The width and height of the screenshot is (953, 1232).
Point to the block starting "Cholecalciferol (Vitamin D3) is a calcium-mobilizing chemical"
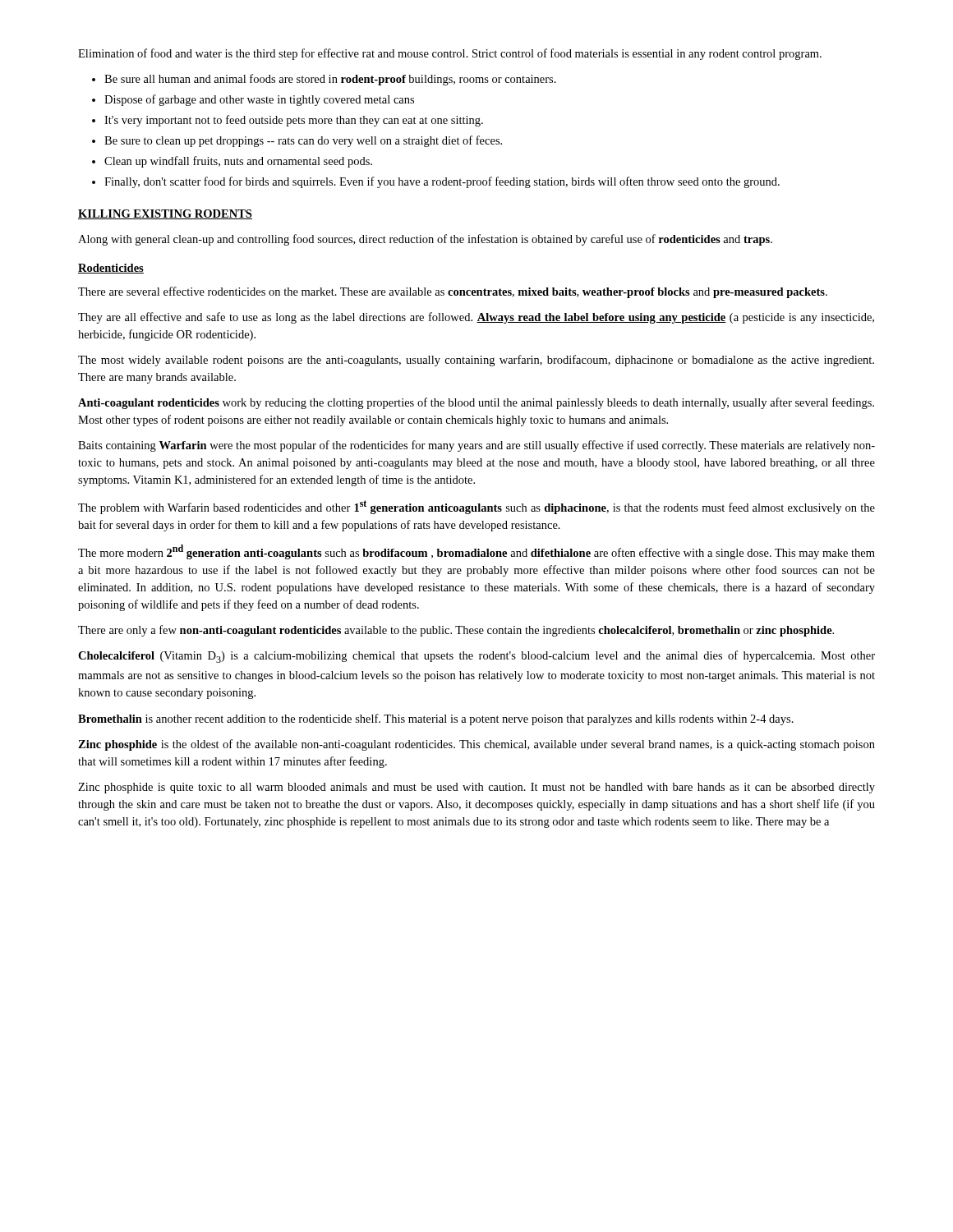point(476,675)
